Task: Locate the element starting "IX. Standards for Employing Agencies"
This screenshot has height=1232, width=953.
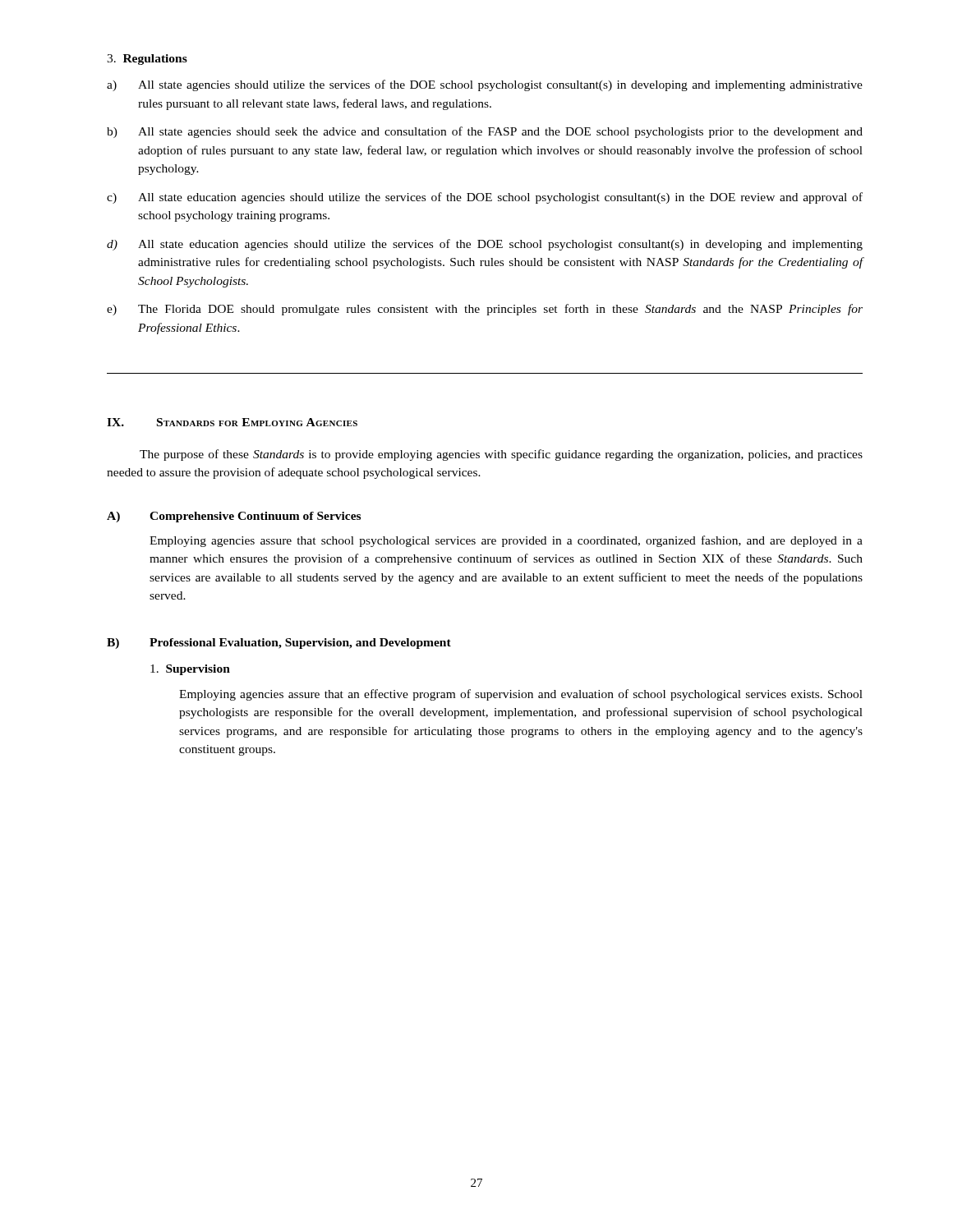Action: pos(232,422)
